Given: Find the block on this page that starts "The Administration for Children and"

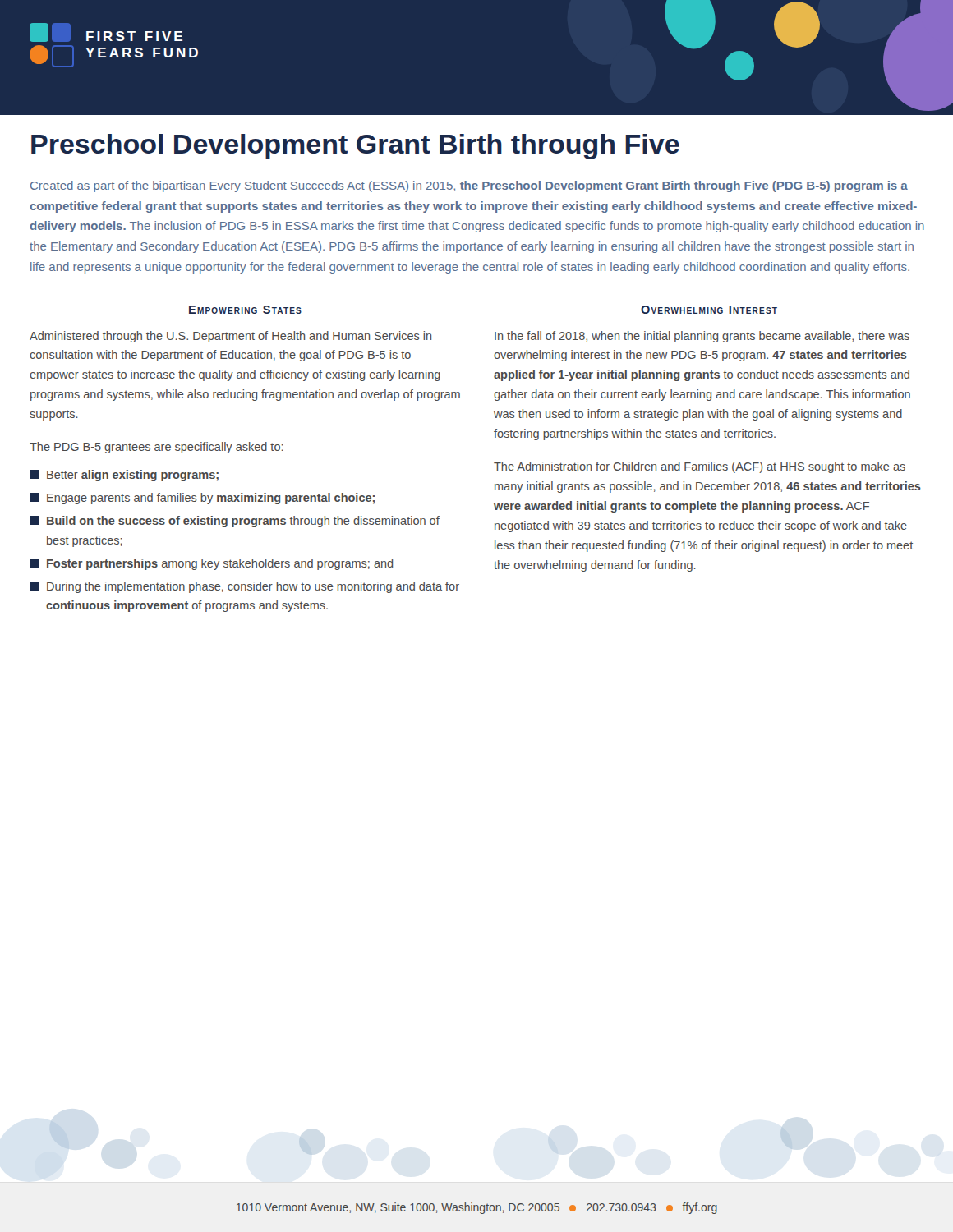Looking at the screenshot, I should tap(707, 516).
